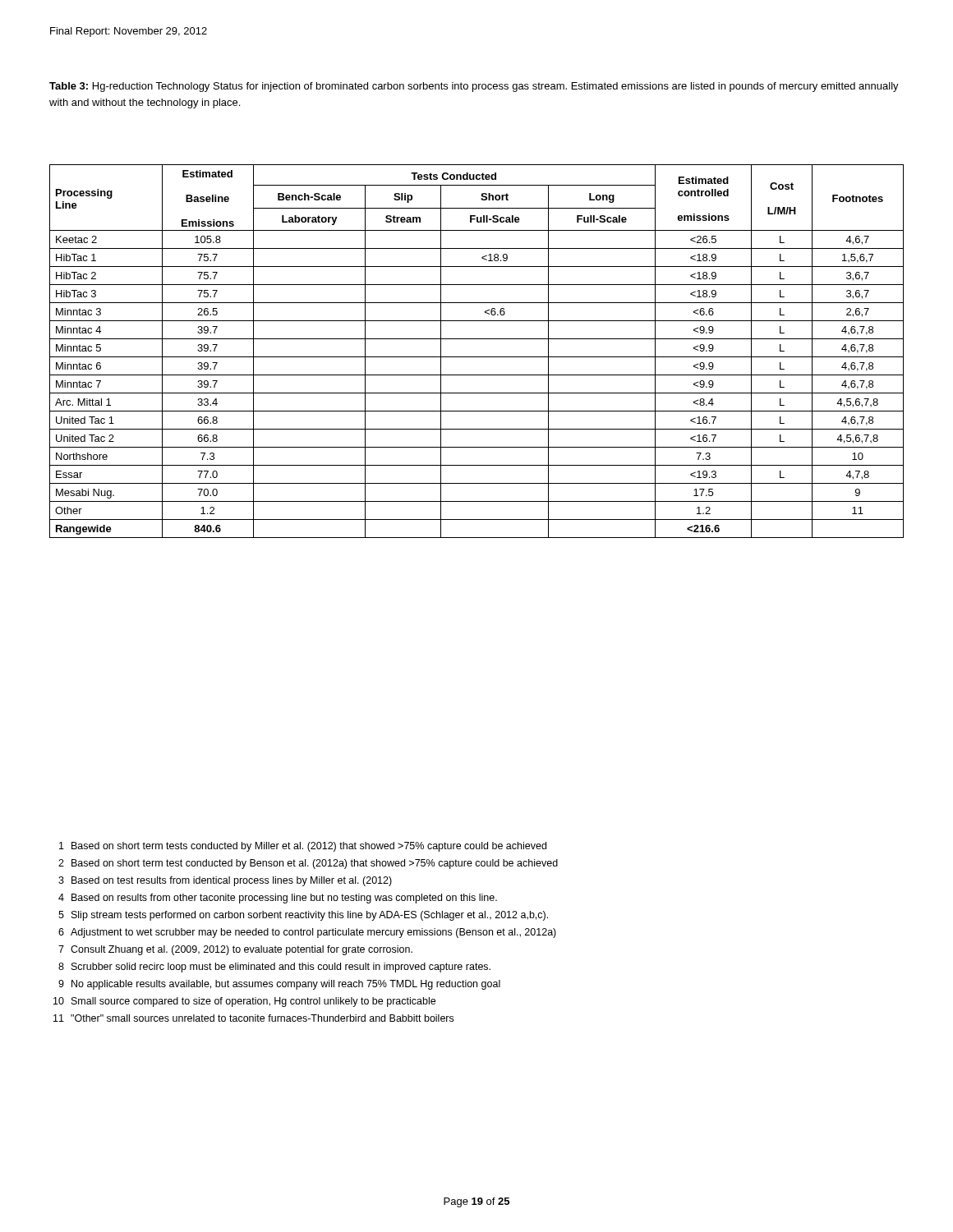Find the region starting "8 Scrubber solid"
Viewport: 953px width, 1232px height.
pyautogui.click(x=270, y=967)
